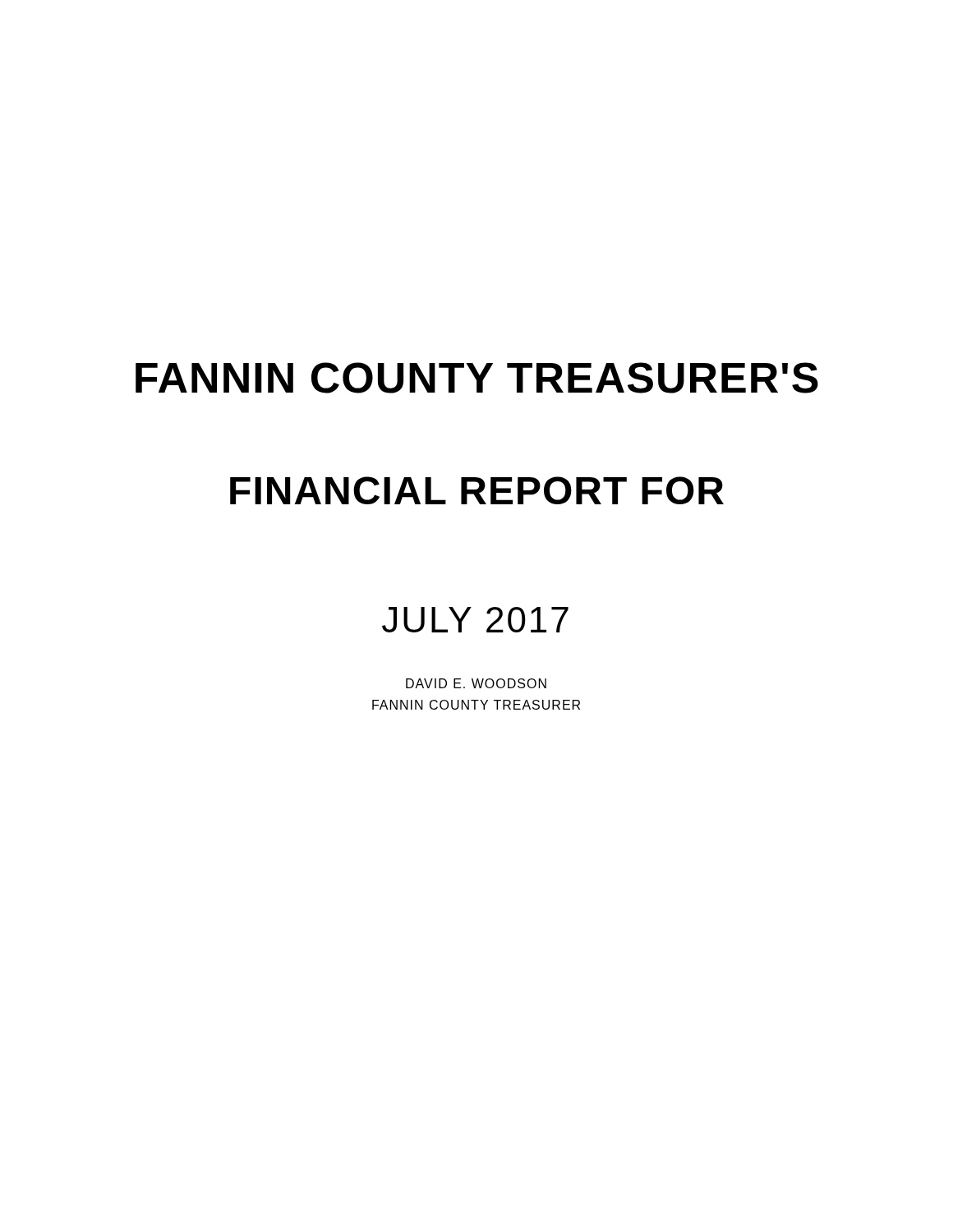Click on the title that says "FINANCIAL REPORT FOR"
Viewport: 953px width, 1232px height.
click(x=476, y=491)
